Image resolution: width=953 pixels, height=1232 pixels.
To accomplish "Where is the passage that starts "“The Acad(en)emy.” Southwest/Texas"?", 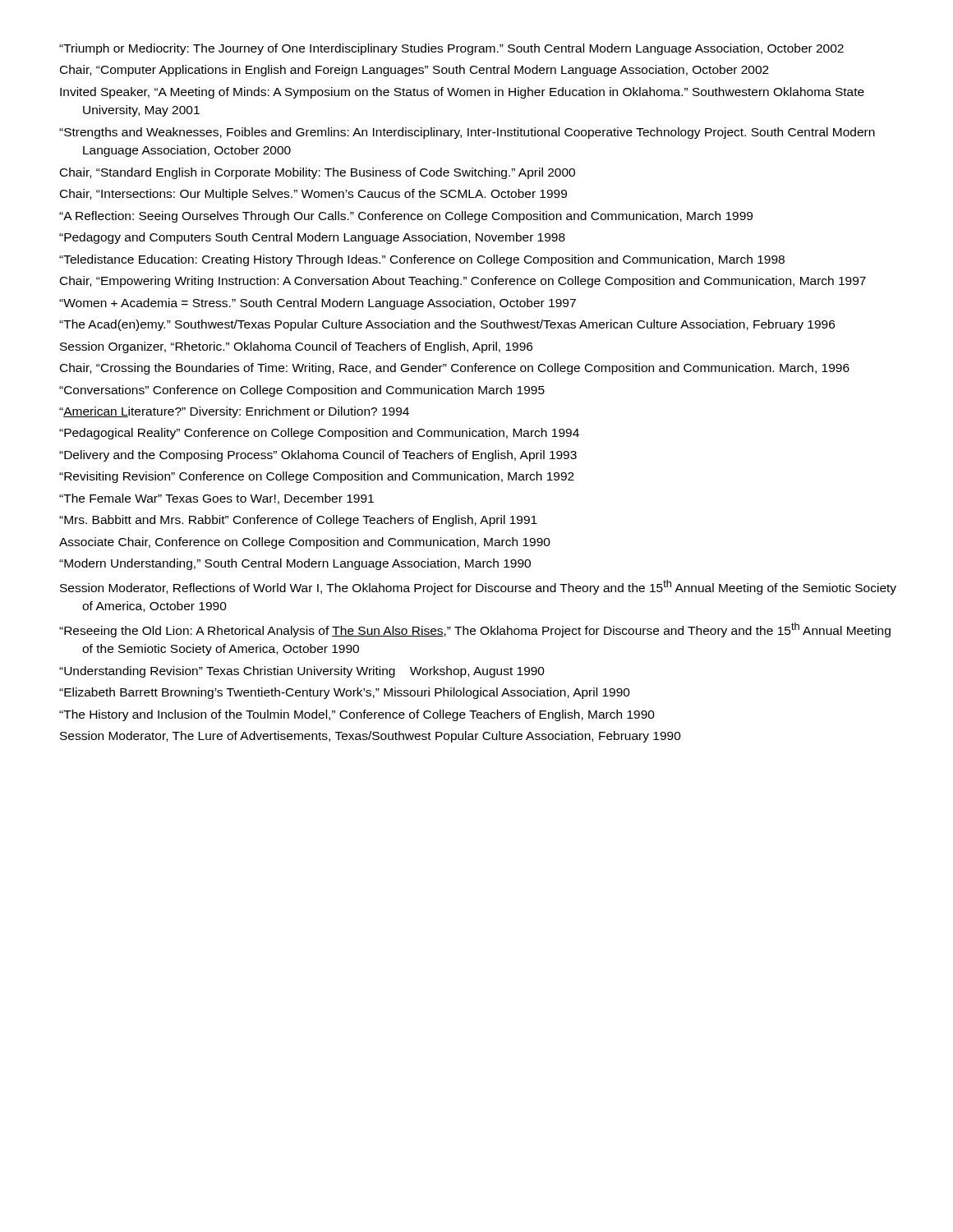I will point(481,325).
